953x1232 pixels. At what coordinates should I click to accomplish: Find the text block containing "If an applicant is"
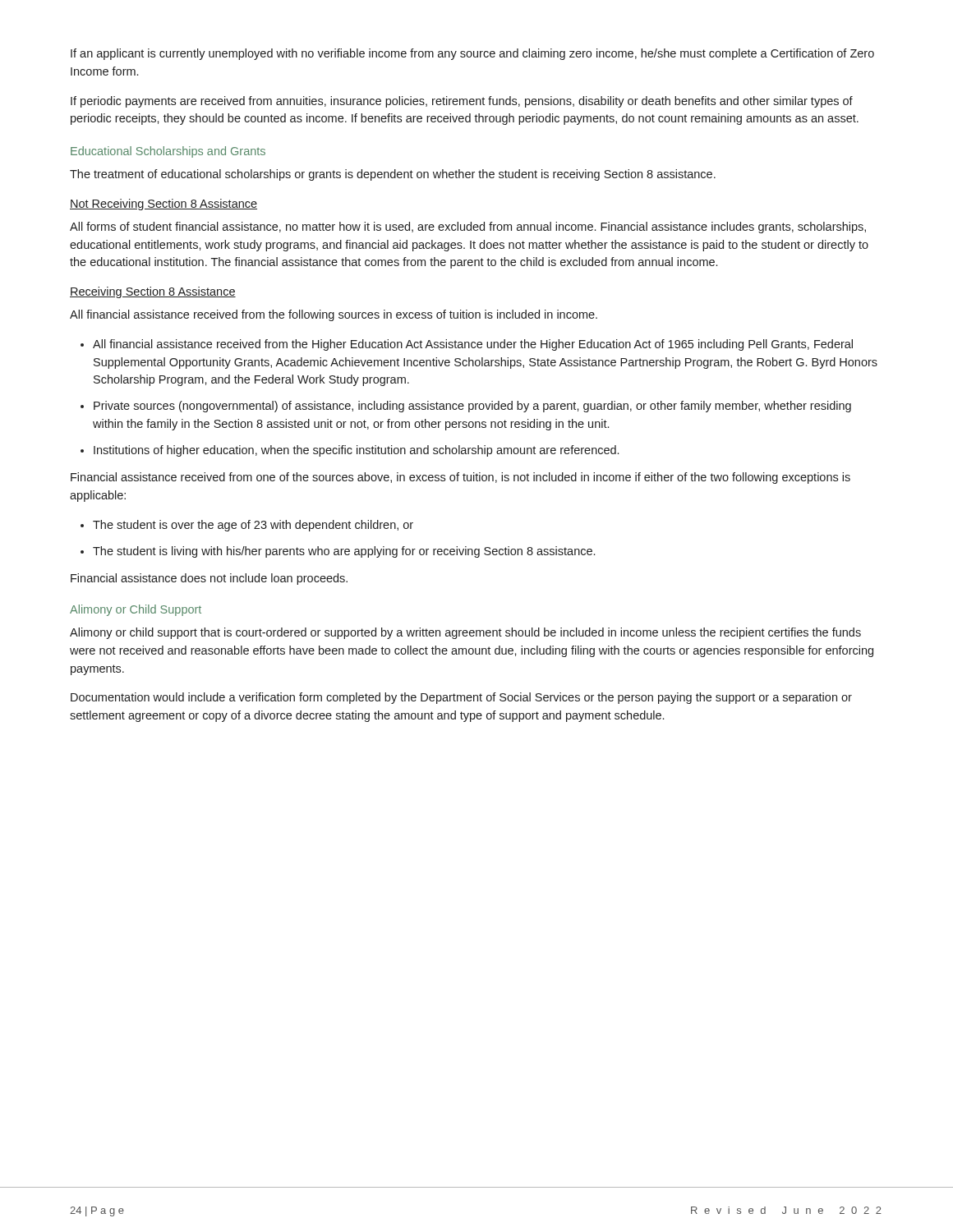pos(472,62)
